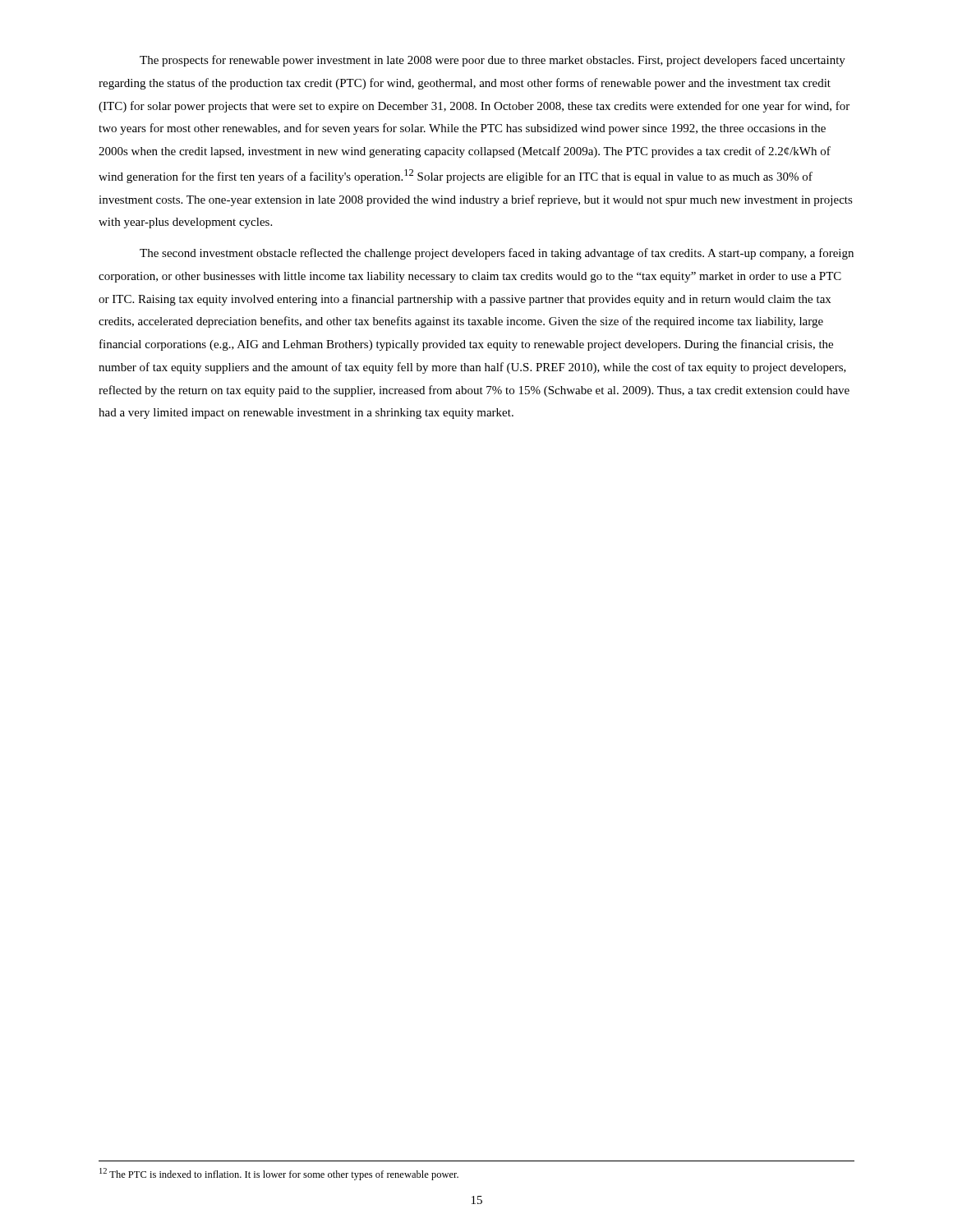Navigate to the region starting "12 The PTC is"
This screenshot has height=1232, width=953.
coord(279,1173)
